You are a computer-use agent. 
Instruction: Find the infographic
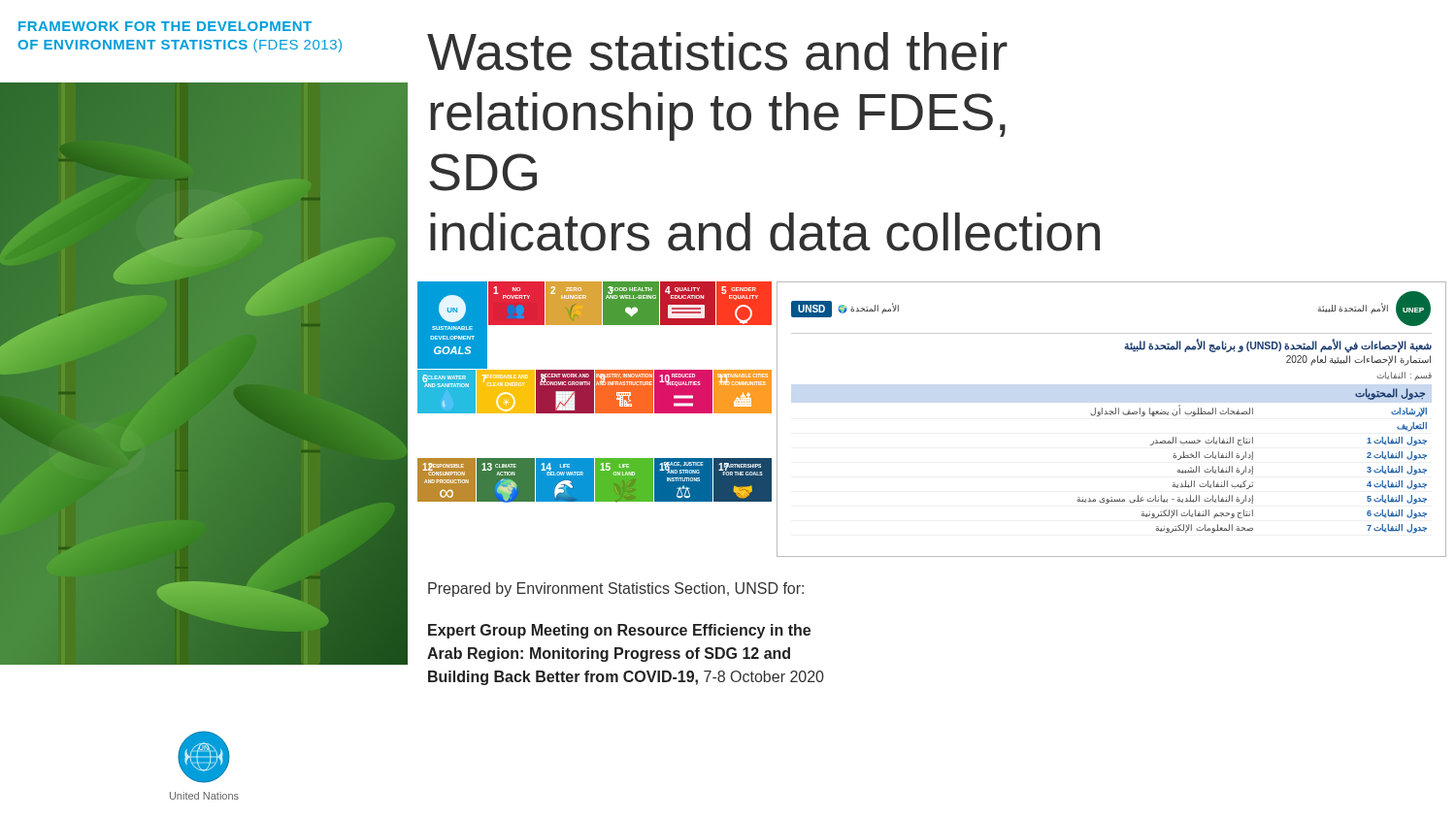coord(597,419)
